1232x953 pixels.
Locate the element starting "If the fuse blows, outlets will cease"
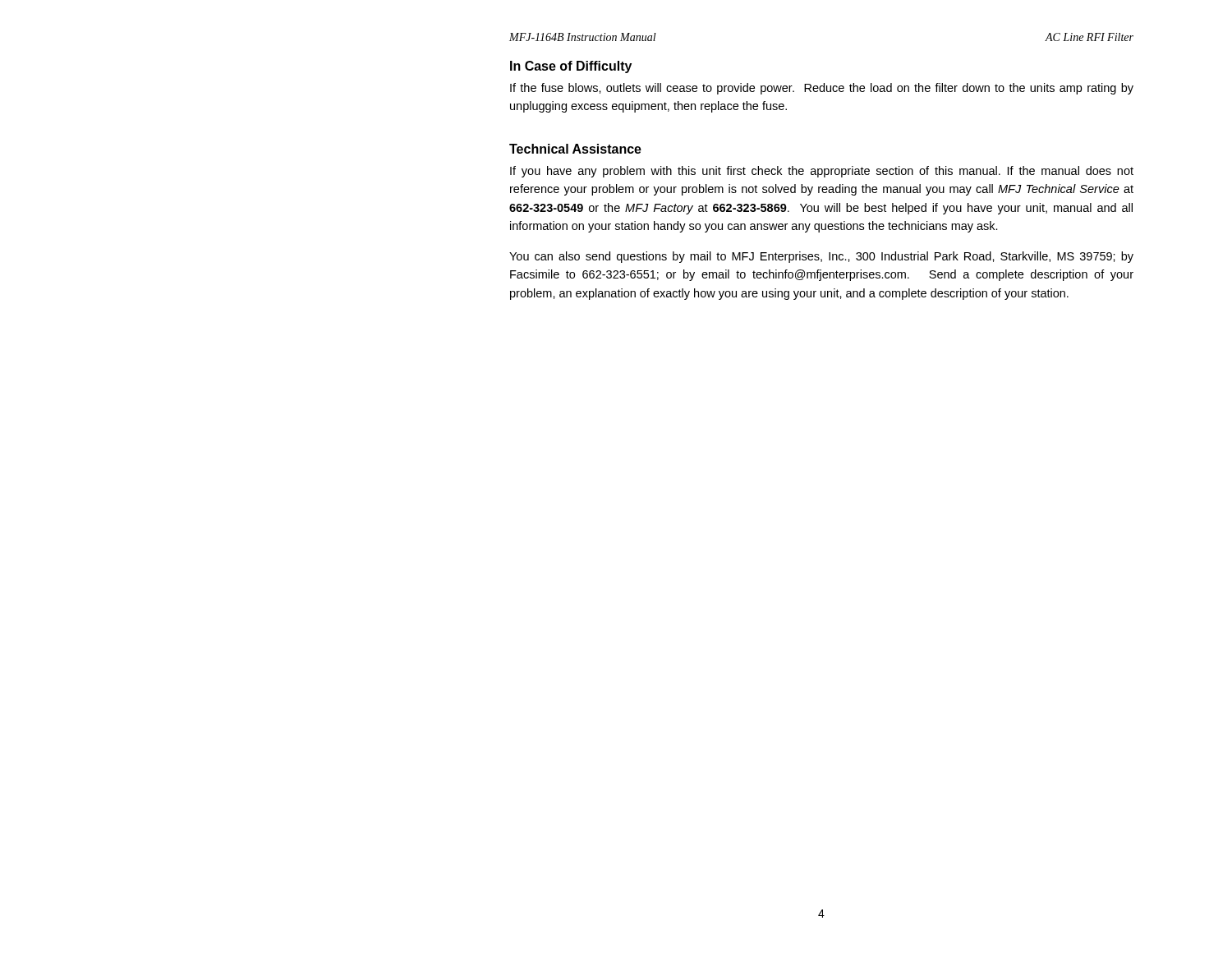(821, 97)
